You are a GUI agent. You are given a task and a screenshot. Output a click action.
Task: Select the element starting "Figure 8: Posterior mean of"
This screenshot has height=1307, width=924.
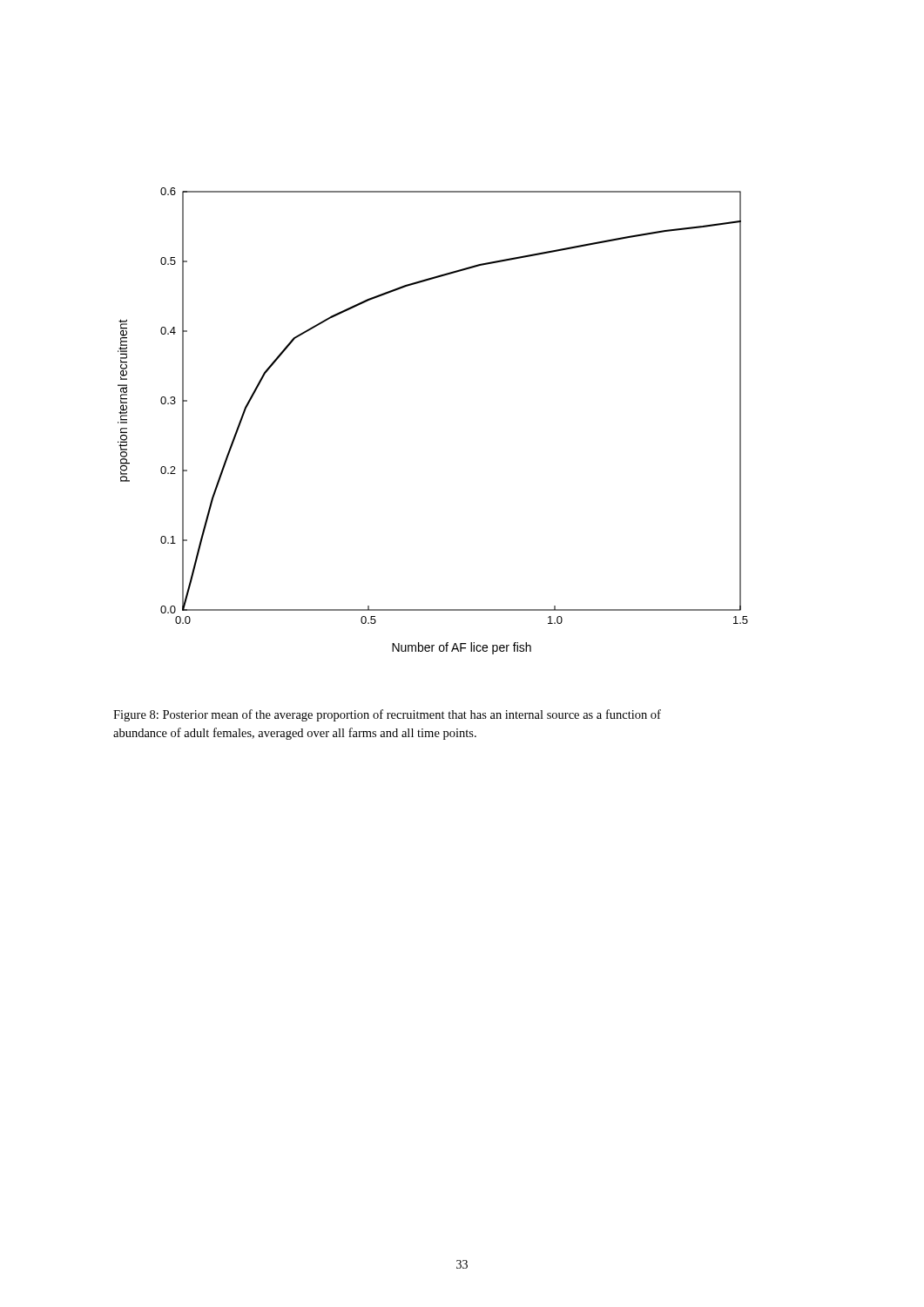(x=387, y=724)
